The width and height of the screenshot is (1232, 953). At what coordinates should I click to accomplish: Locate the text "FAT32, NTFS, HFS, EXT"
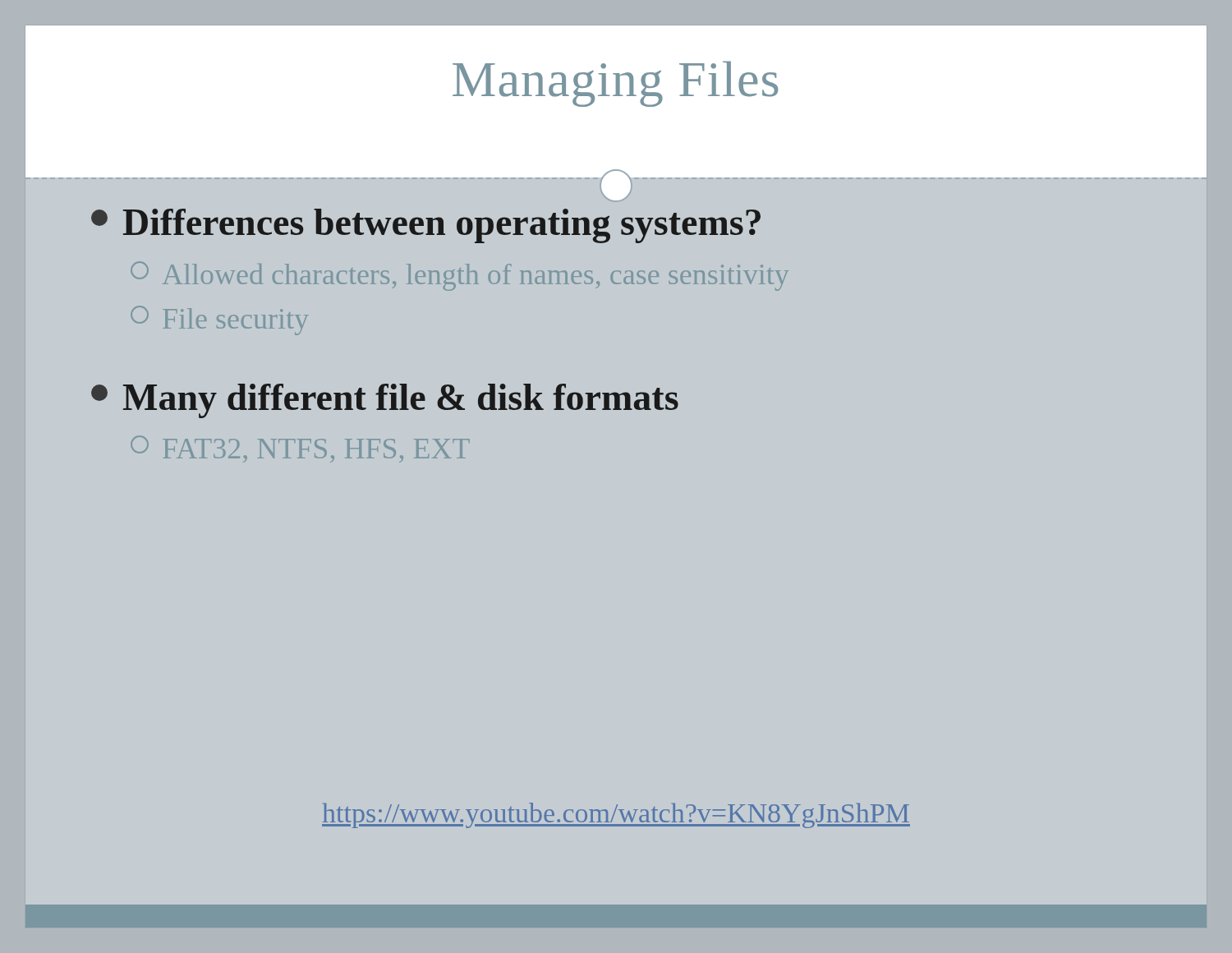click(x=300, y=449)
